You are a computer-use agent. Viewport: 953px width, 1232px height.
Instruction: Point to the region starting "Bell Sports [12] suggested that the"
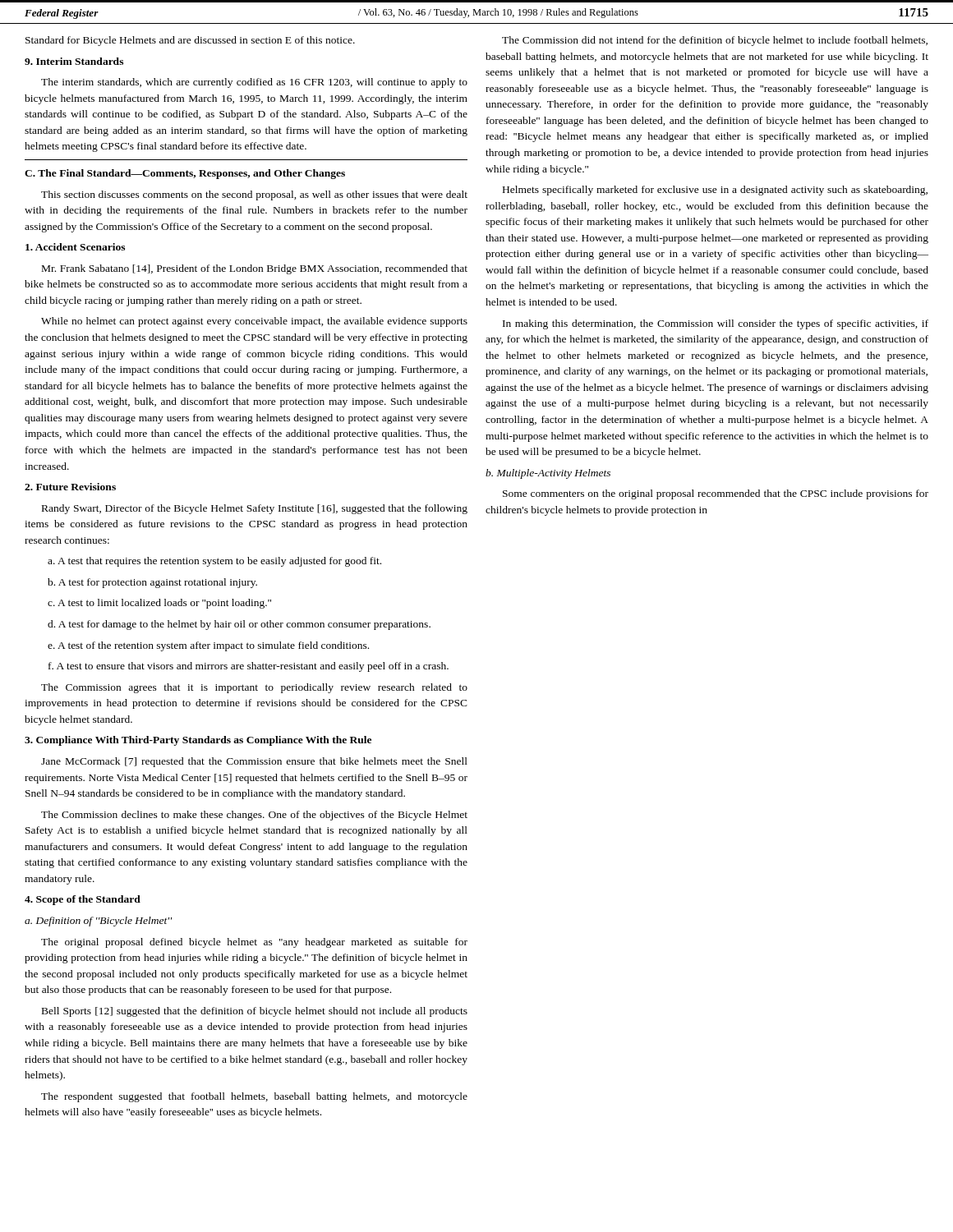coord(246,1043)
